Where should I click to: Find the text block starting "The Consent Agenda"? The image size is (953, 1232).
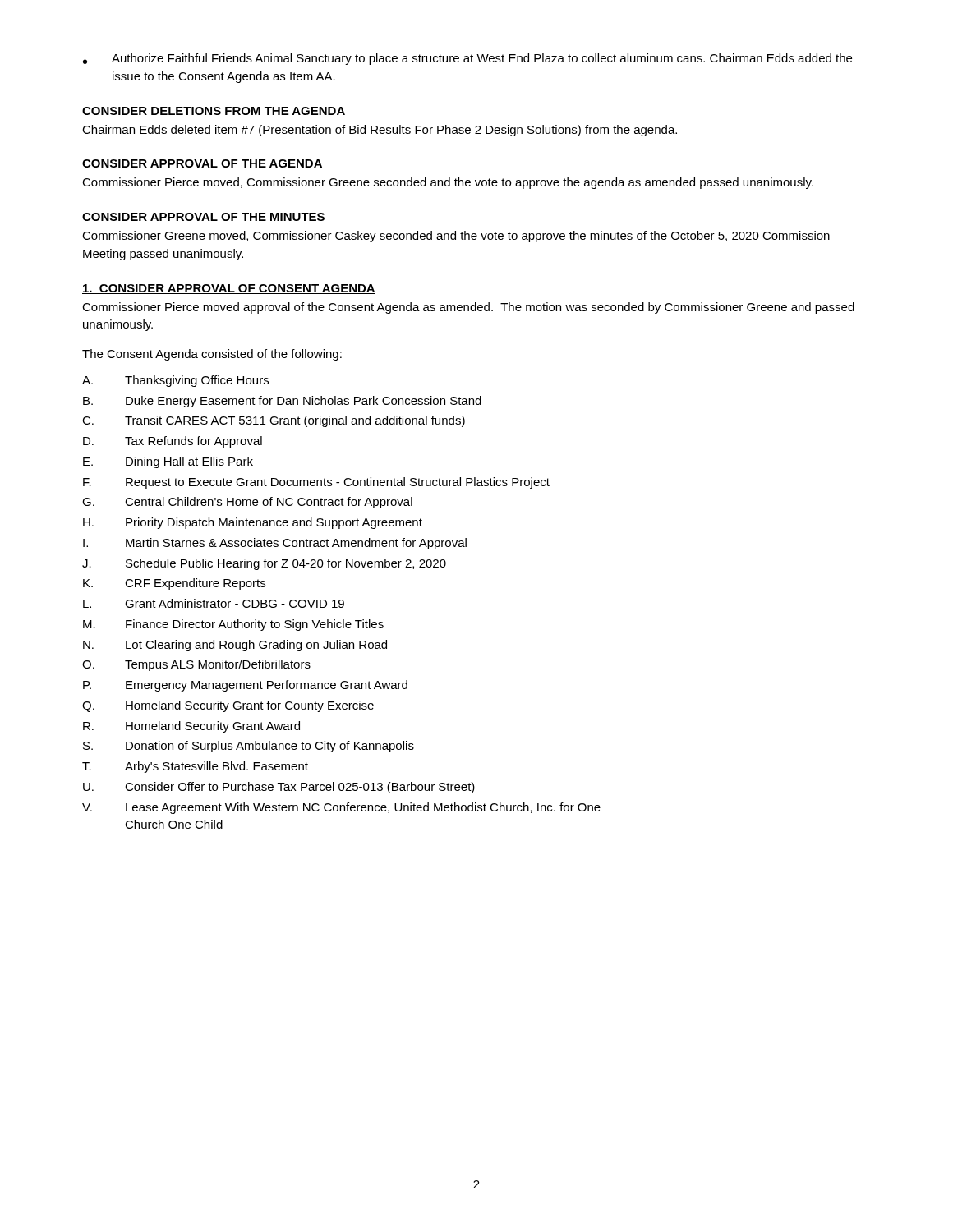pyautogui.click(x=212, y=354)
